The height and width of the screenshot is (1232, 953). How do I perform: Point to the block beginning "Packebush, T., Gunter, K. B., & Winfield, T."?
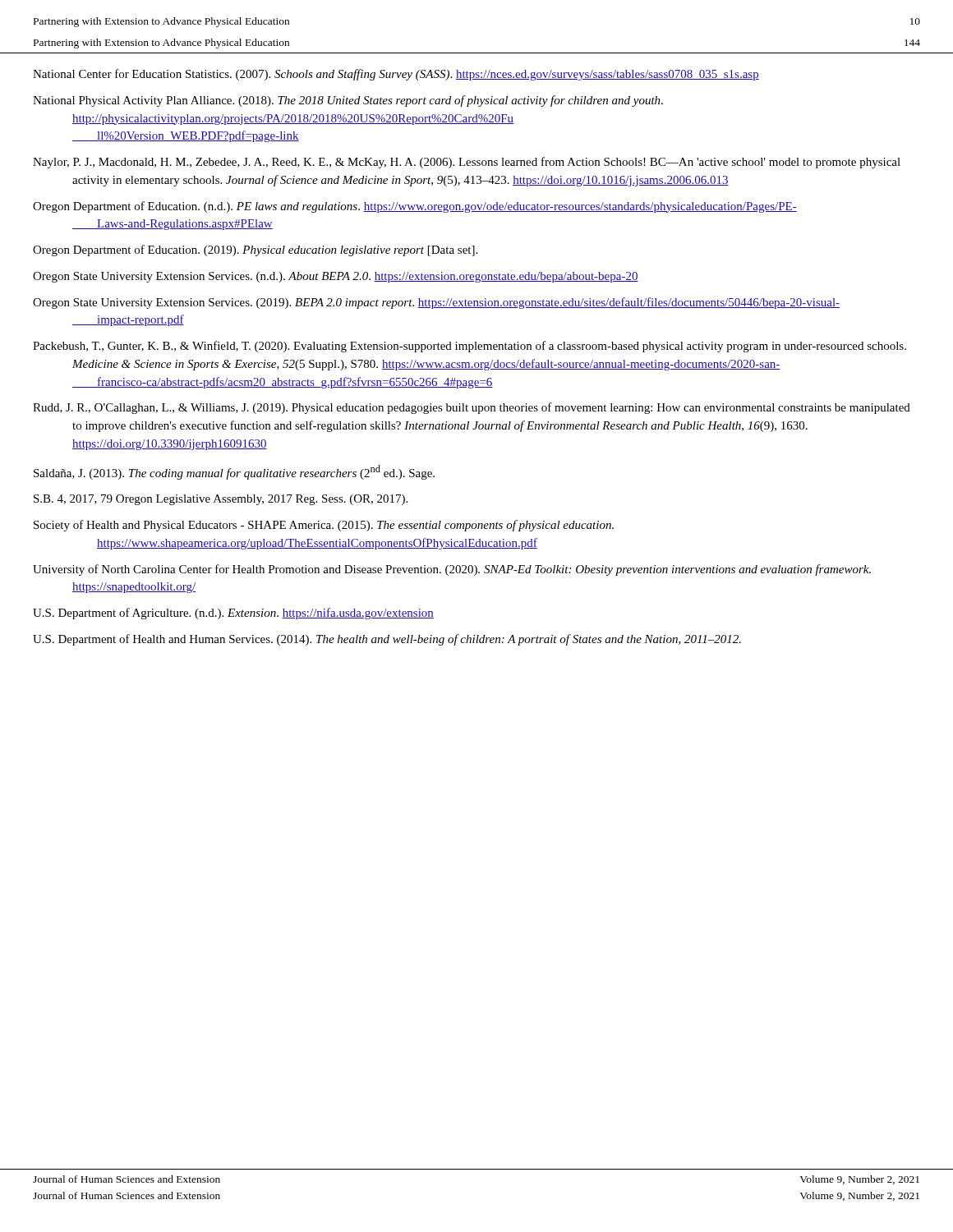470,364
